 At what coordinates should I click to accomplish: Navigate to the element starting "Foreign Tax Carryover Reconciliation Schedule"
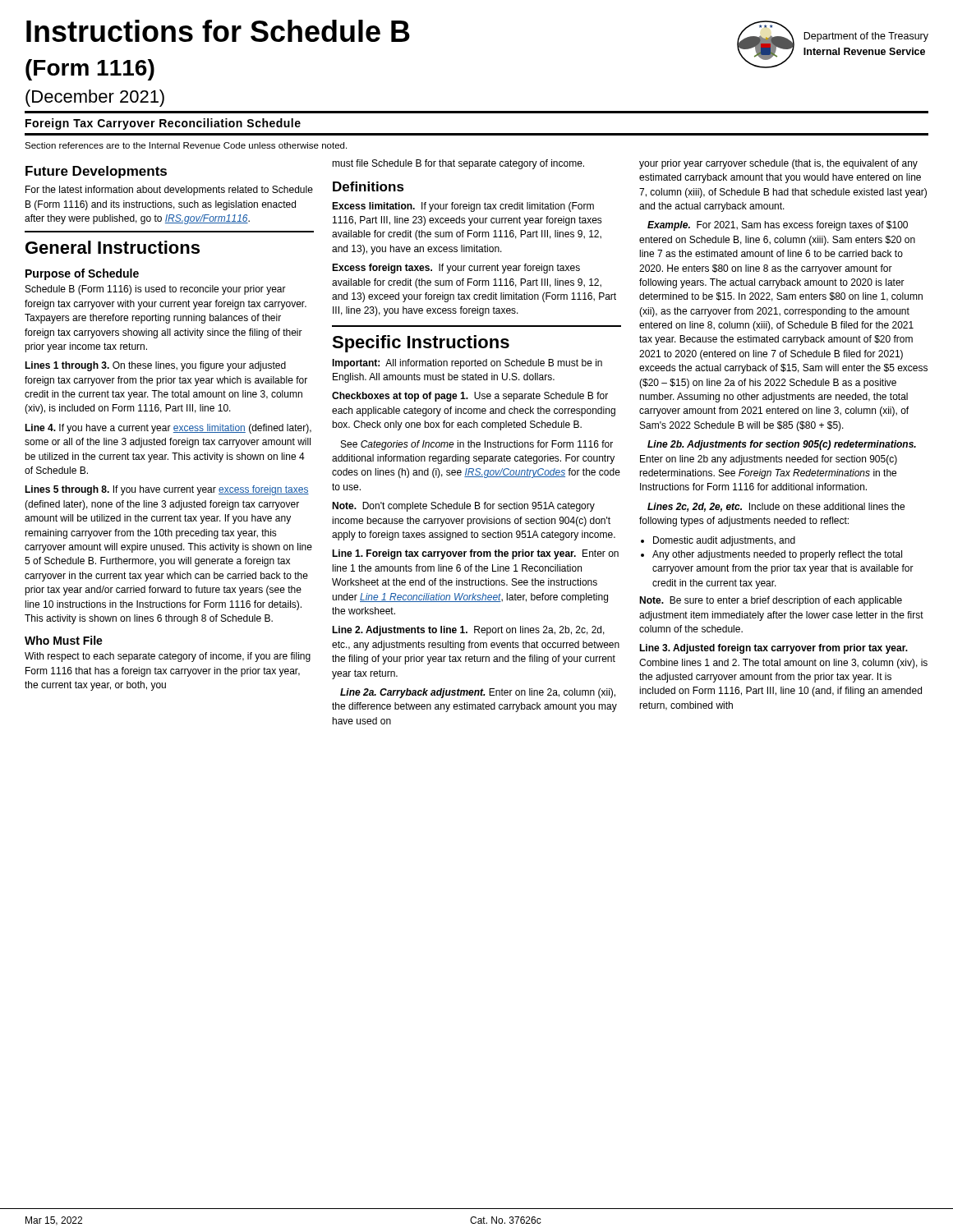163,123
